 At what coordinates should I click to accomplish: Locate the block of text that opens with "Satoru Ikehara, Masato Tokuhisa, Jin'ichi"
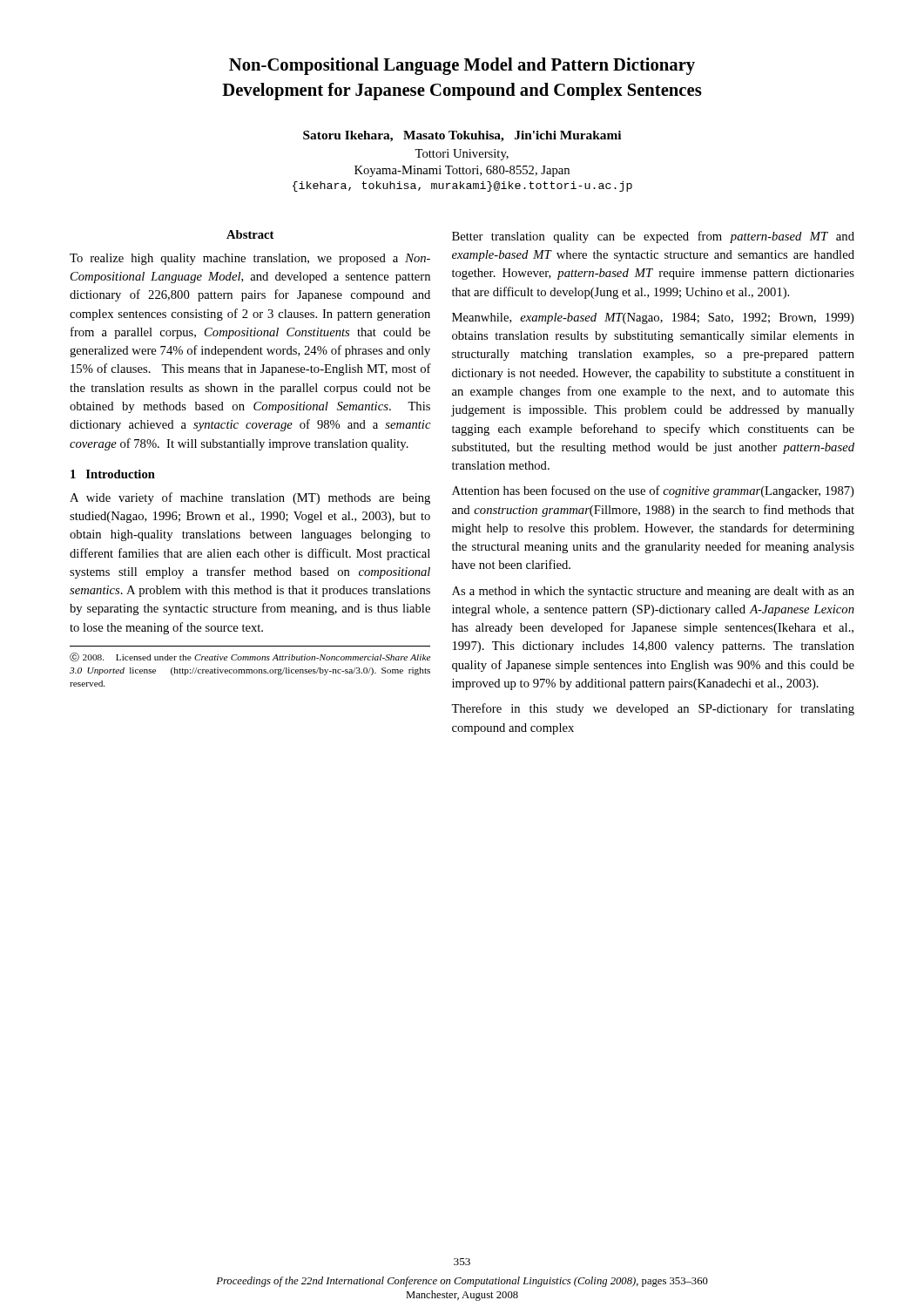click(x=462, y=160)
